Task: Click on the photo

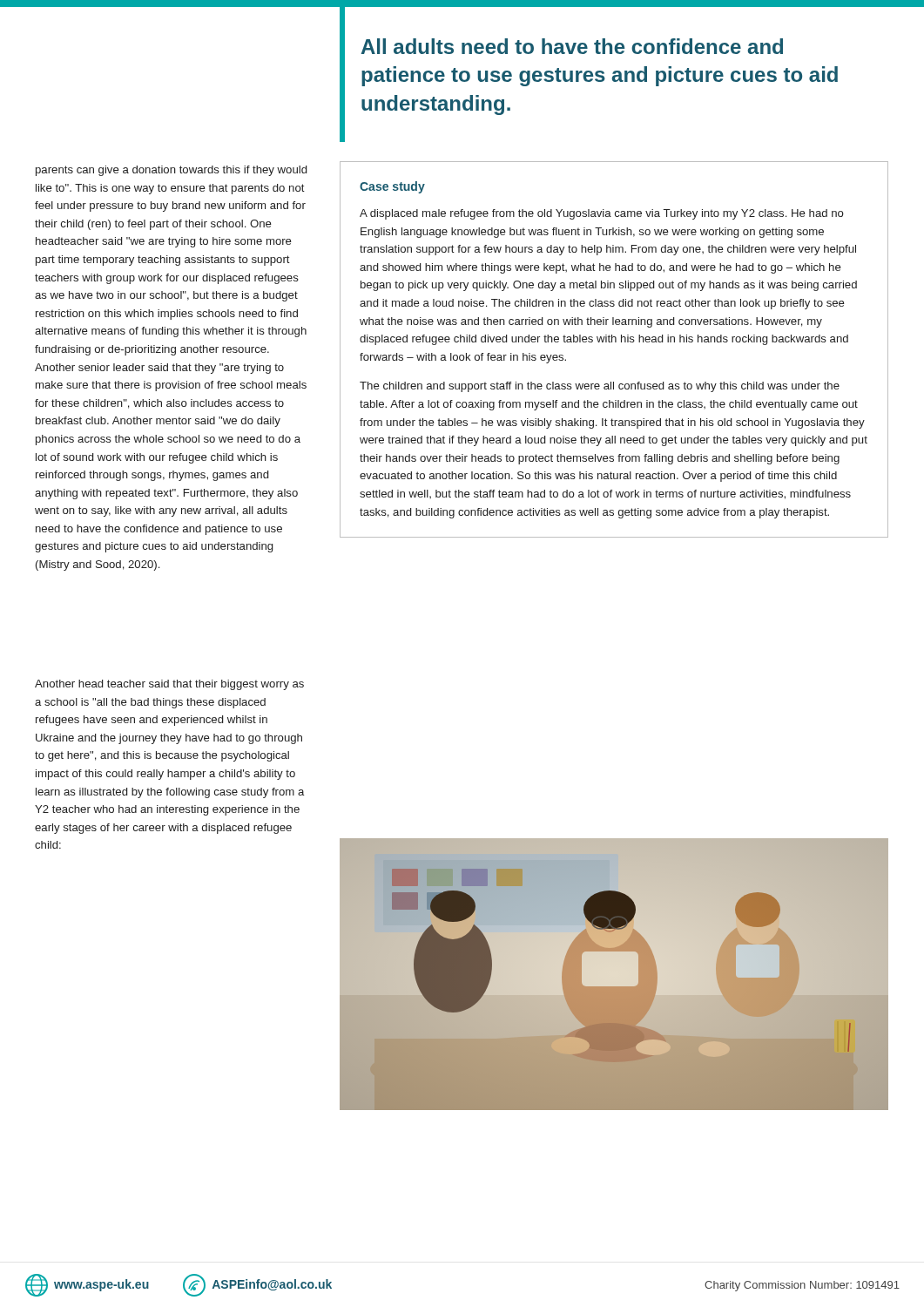Action: click(x=614, y=974)
